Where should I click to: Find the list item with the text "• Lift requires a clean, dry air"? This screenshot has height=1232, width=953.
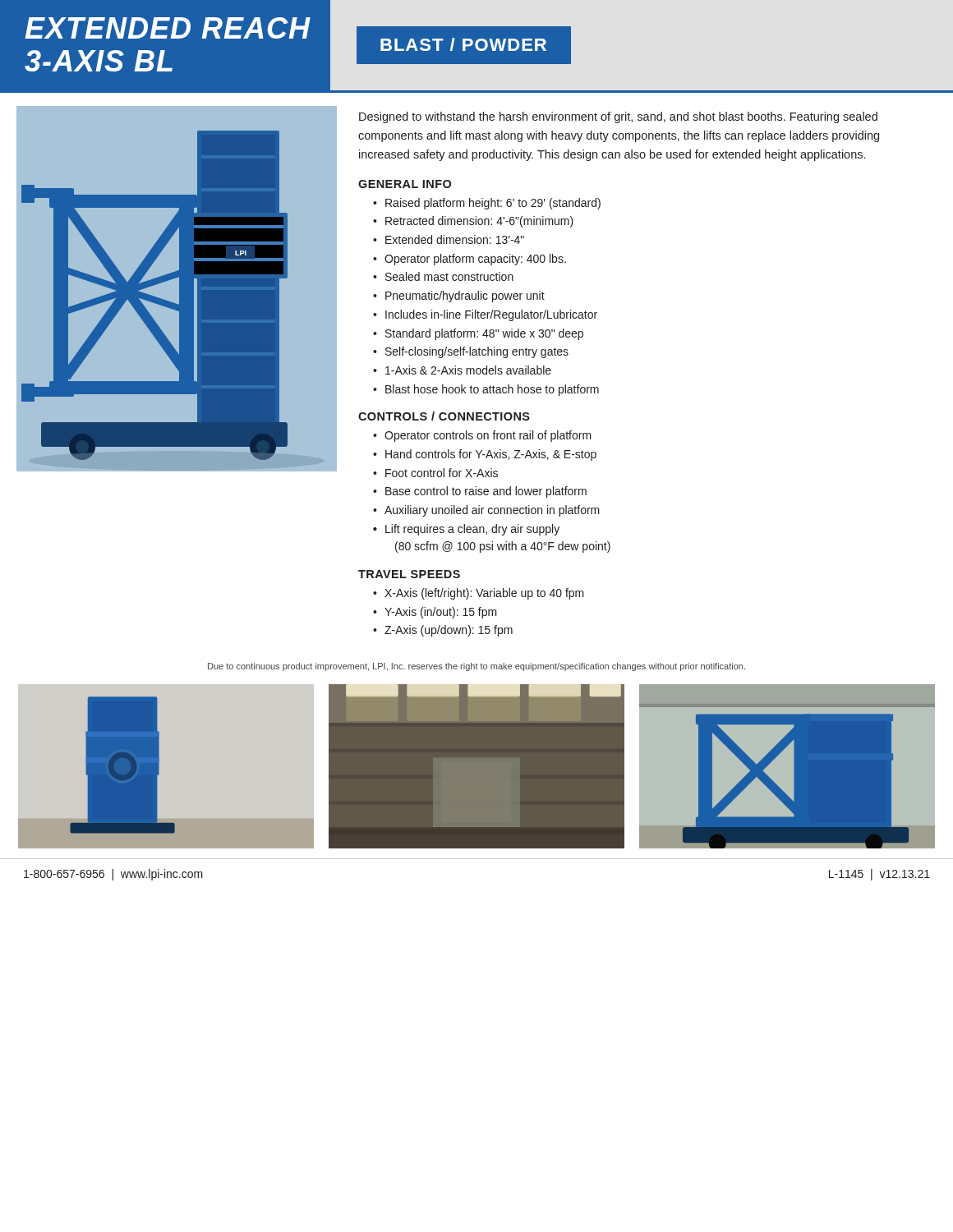[492, 538]
